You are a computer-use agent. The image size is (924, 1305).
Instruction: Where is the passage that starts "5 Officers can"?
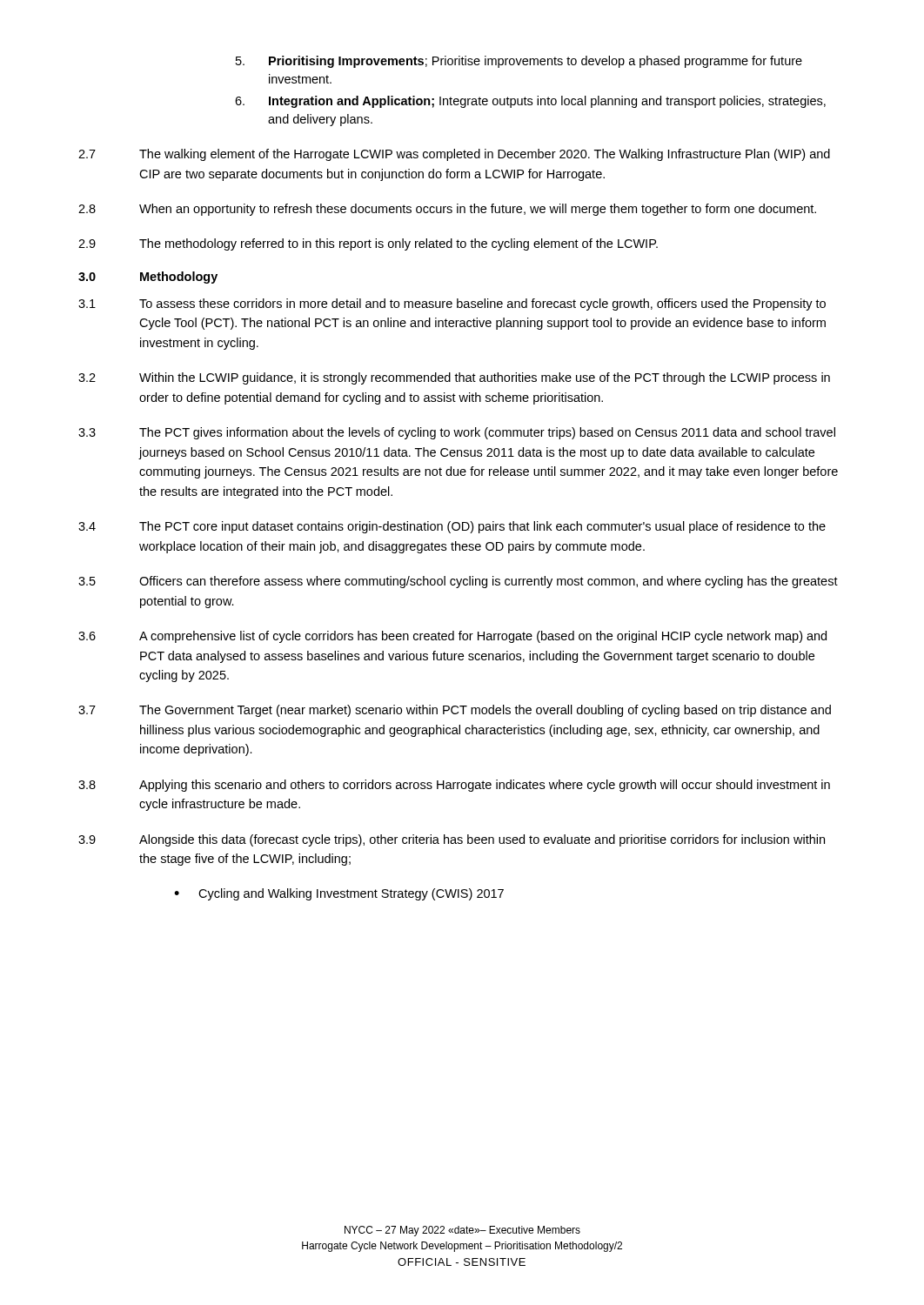[x=462, y=591]
